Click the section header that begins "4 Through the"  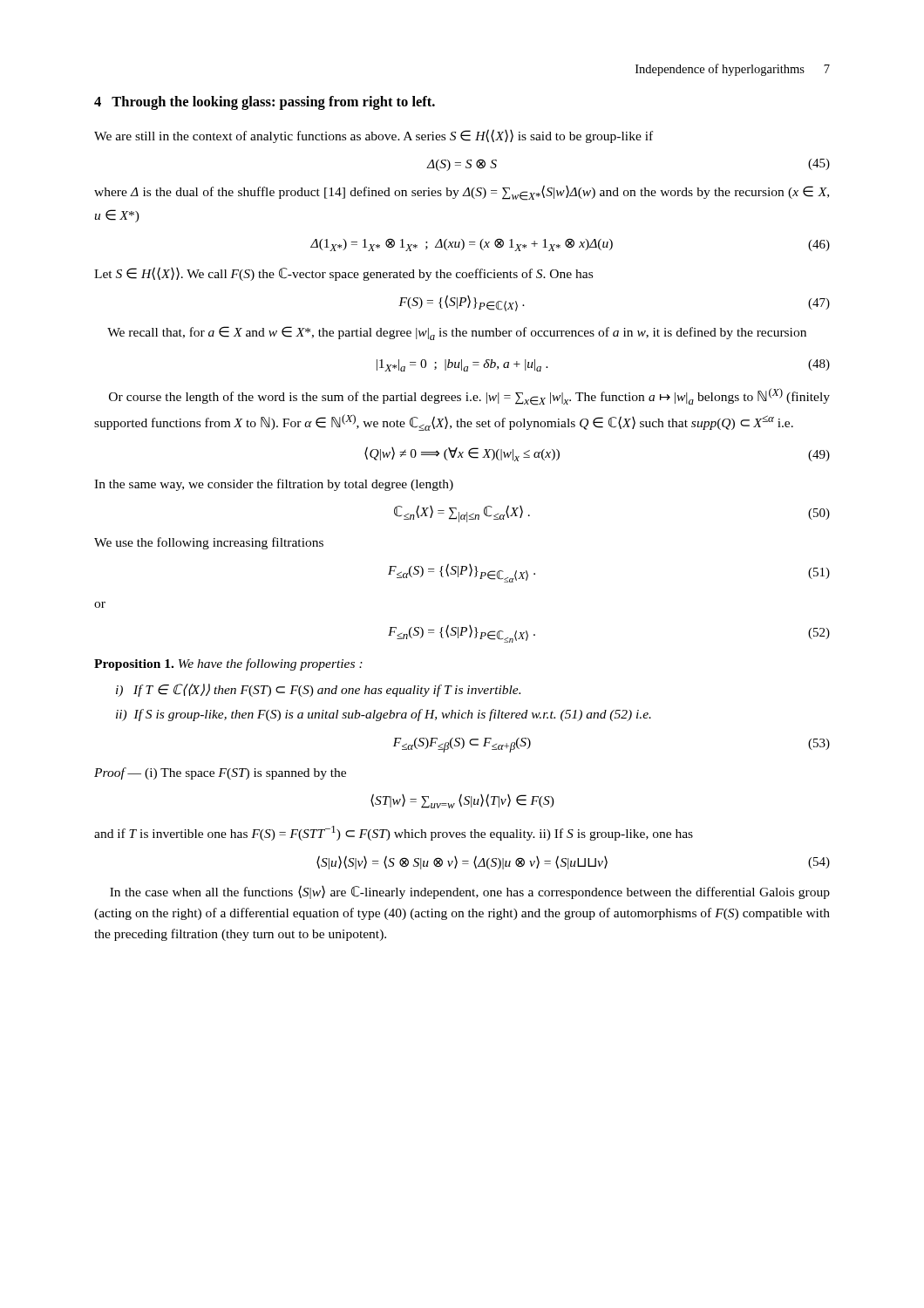[265, 103]
